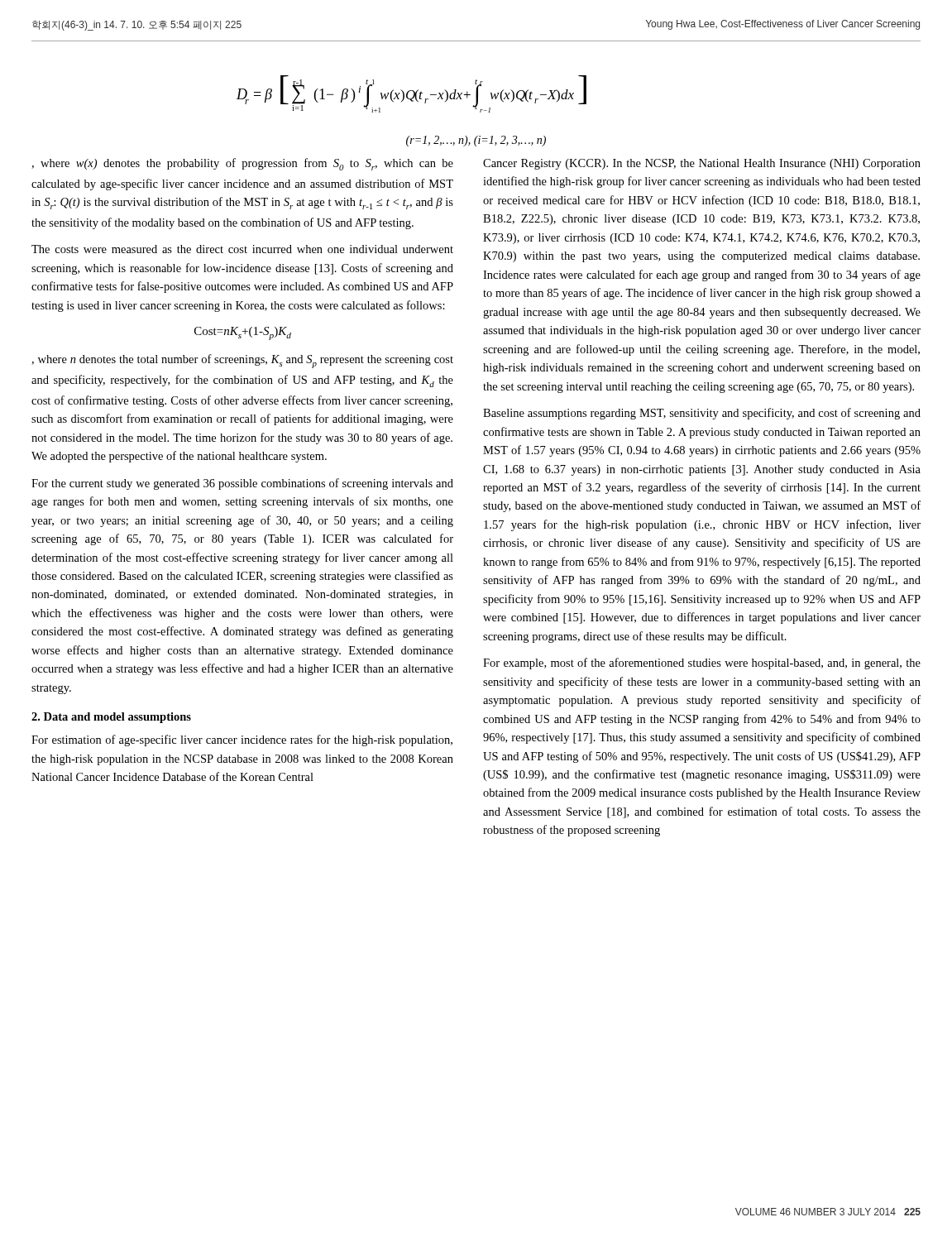Click on the block starting "Cancer Registry (KCCR). In the NCSP,"

702,275
